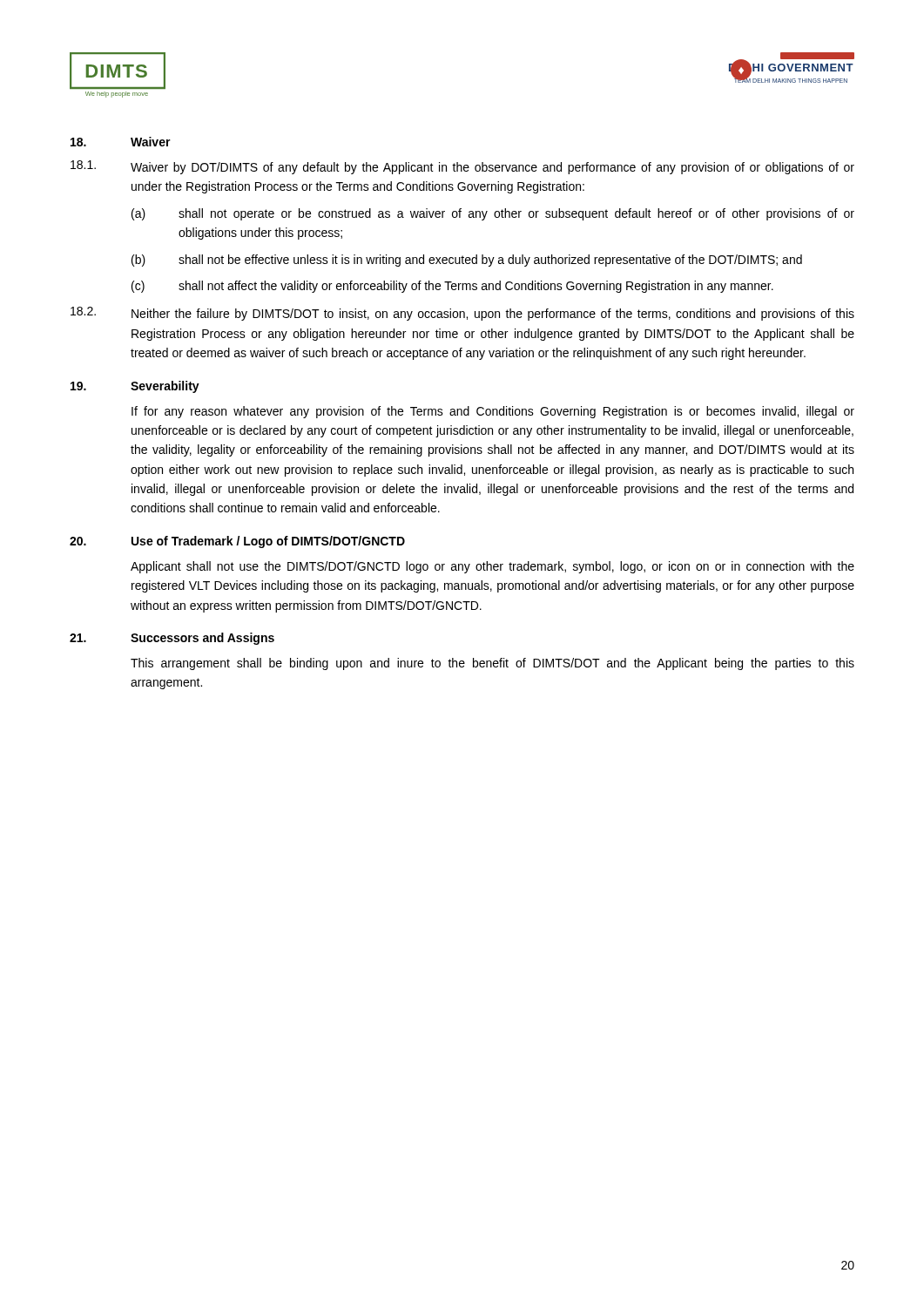Find the text starting "(b) shall not"
924x1307 pixels.
coord(492,259)
